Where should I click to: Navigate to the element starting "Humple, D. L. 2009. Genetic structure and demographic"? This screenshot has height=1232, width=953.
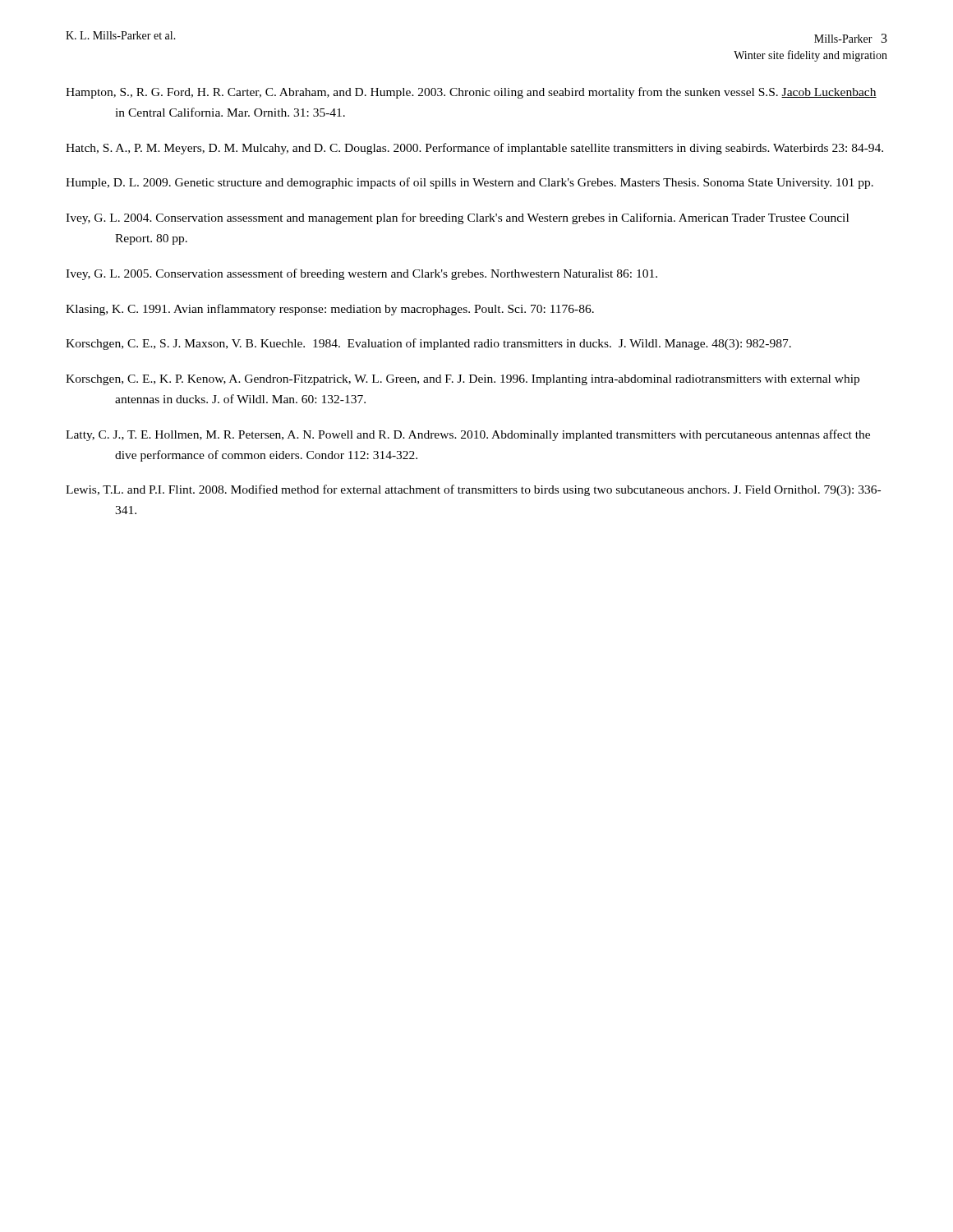pos(470,182)
